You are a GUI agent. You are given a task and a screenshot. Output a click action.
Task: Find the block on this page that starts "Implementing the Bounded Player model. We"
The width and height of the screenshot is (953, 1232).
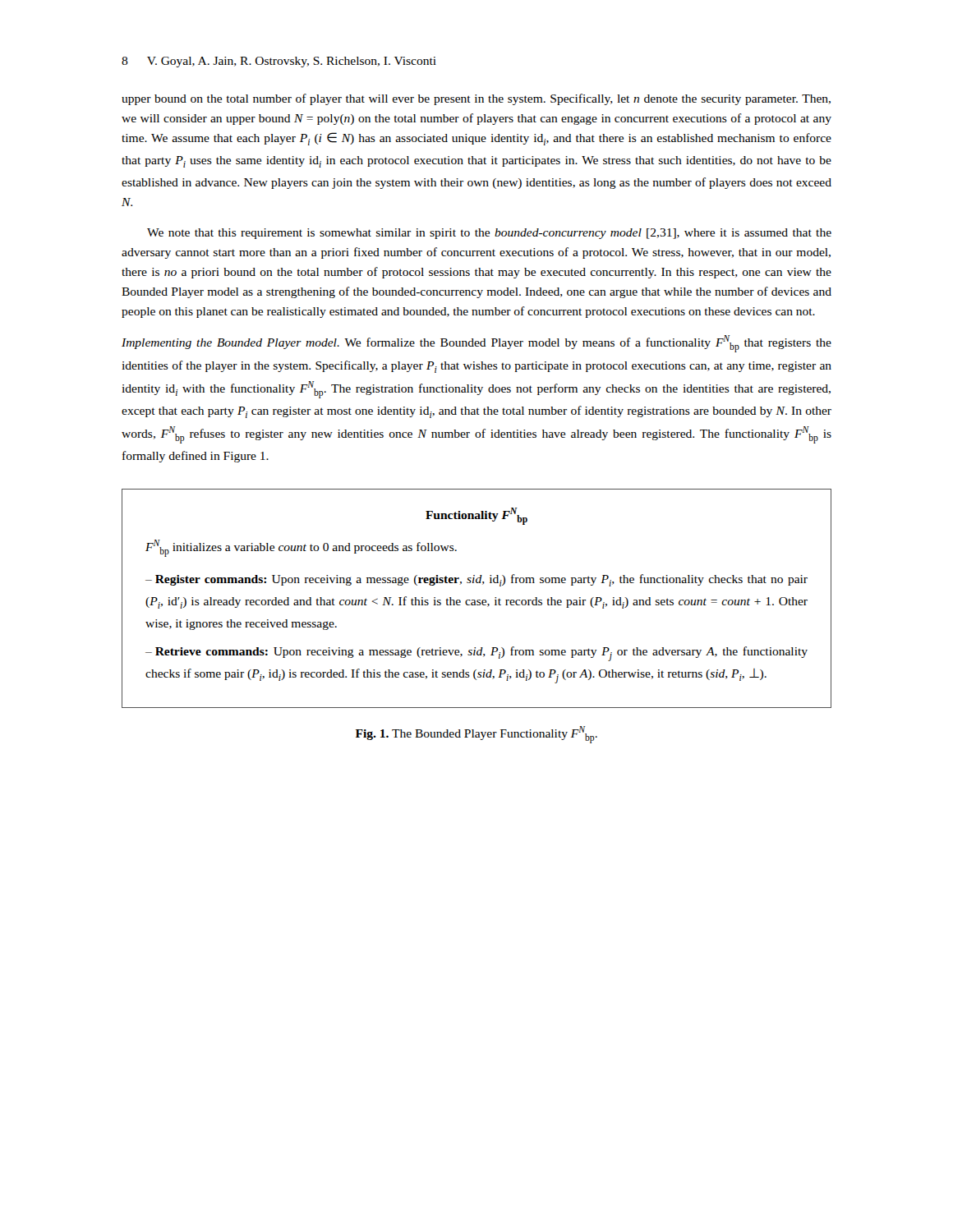(476, 399)
